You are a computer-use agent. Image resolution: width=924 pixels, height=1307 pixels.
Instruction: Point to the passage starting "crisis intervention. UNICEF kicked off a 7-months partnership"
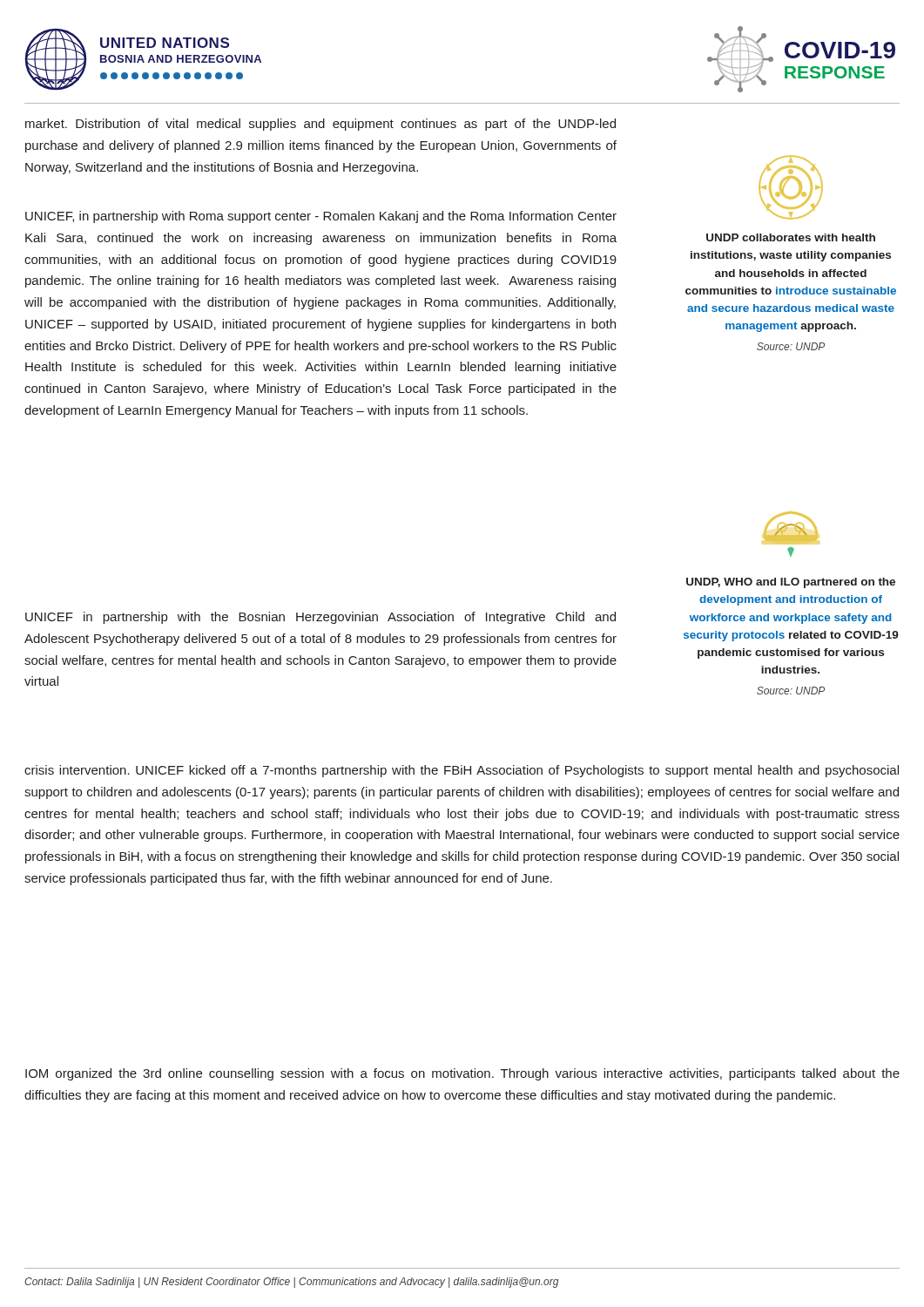coord(462,824)
